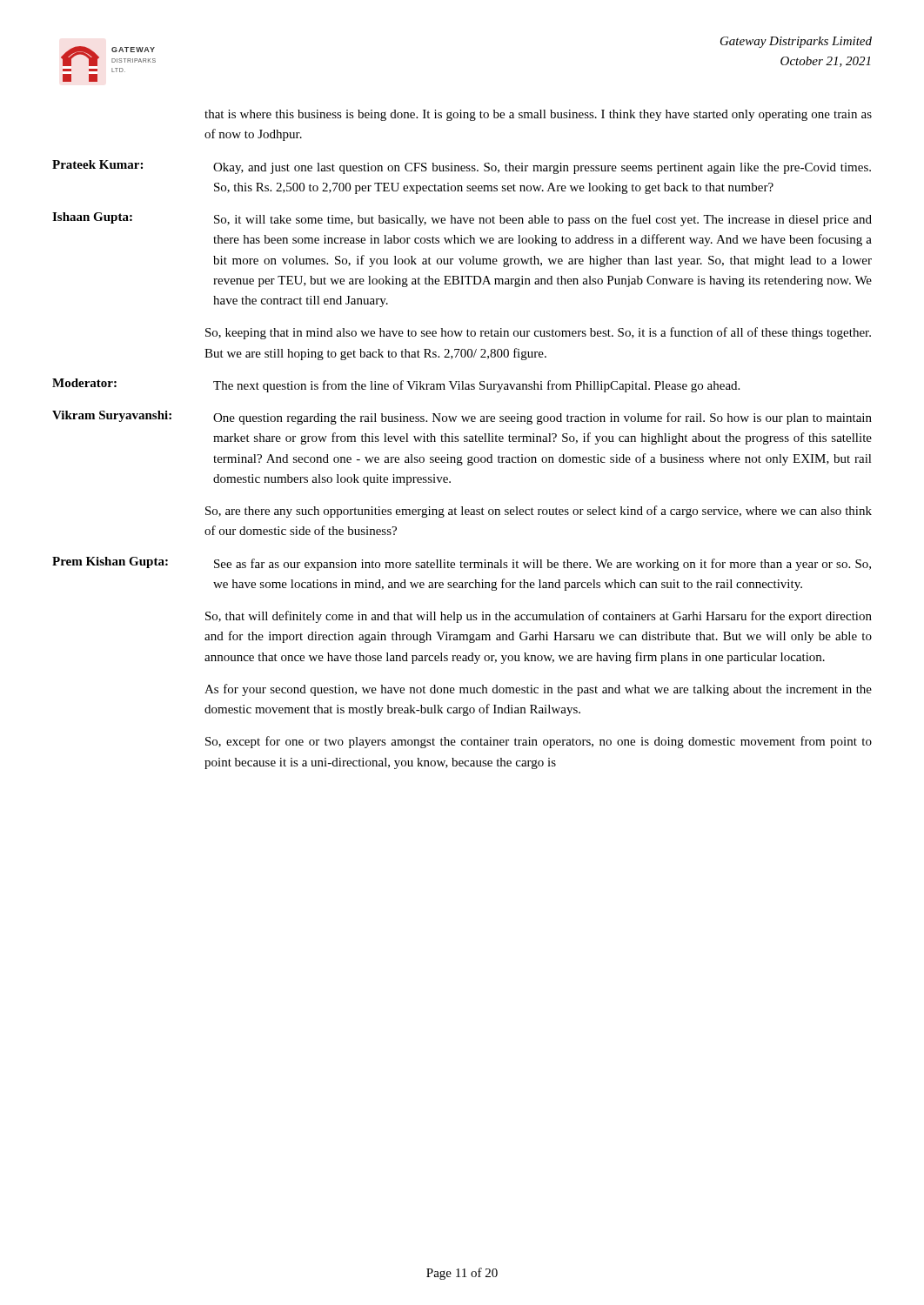Locate the text block that reads "So, are there any such"
The width and height of the screenshot is (924, 1305).
tap(538, 521)
